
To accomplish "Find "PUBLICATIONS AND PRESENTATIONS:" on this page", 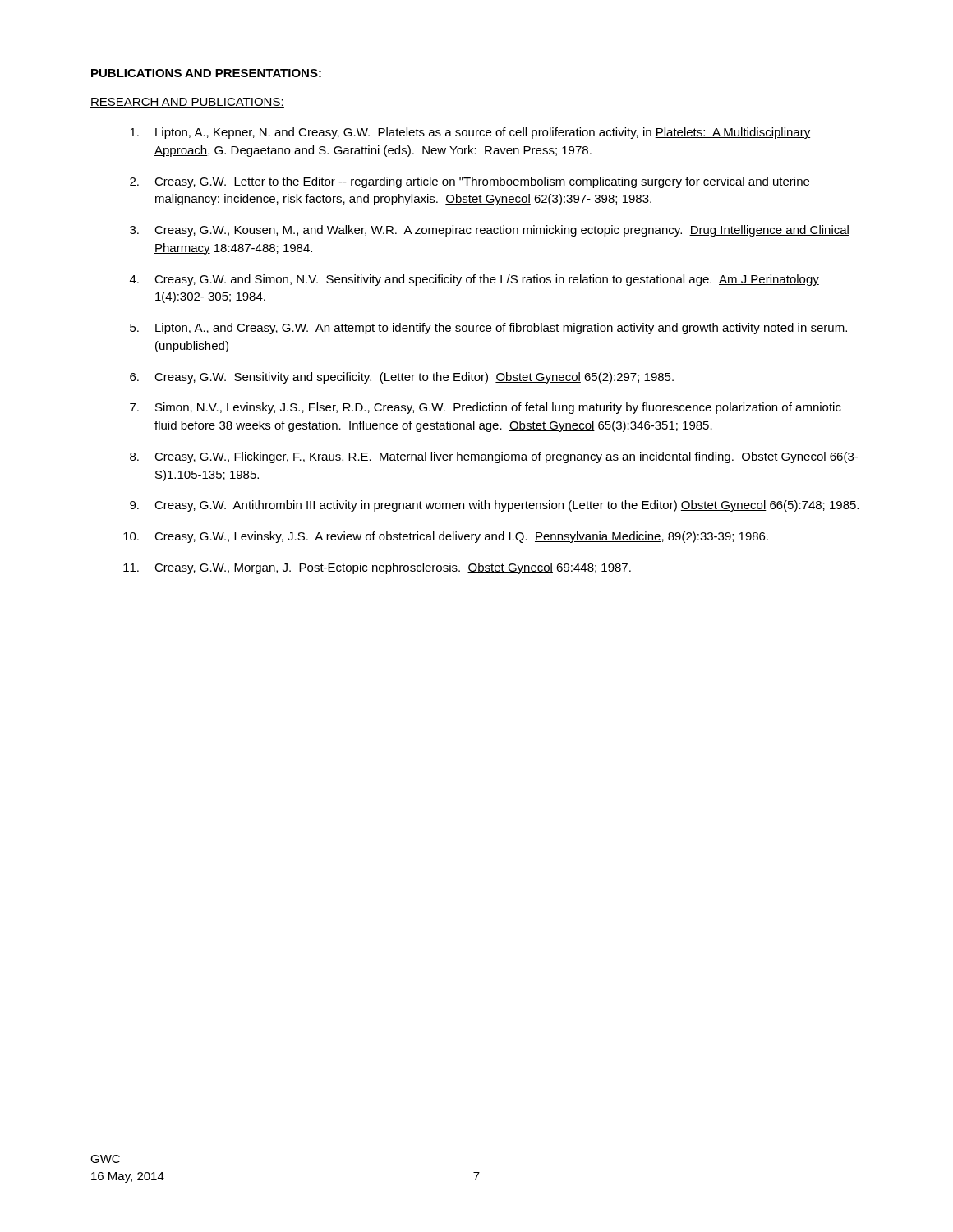I will 206,73.
